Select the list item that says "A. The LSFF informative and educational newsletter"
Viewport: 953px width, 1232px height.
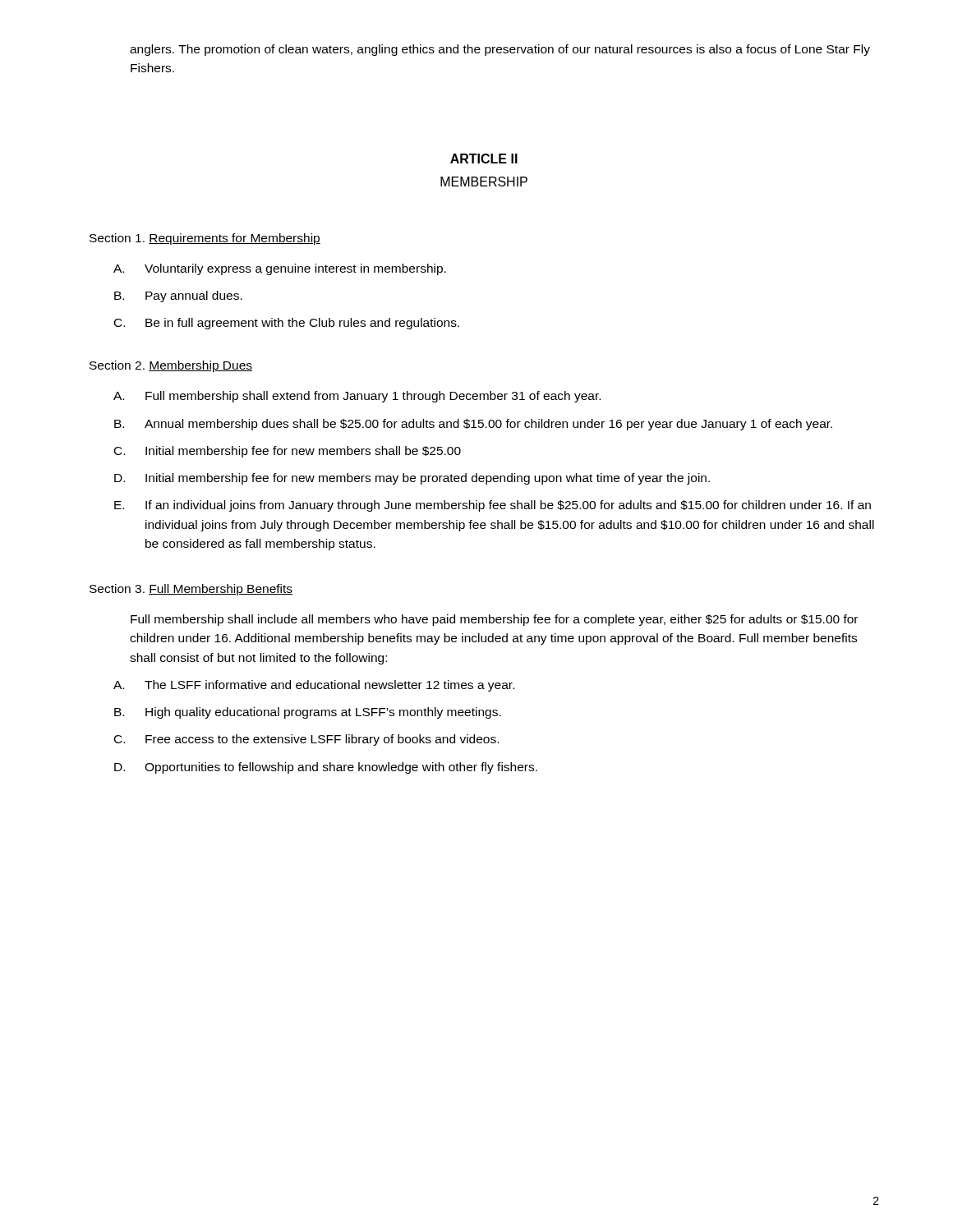point(496,684)
